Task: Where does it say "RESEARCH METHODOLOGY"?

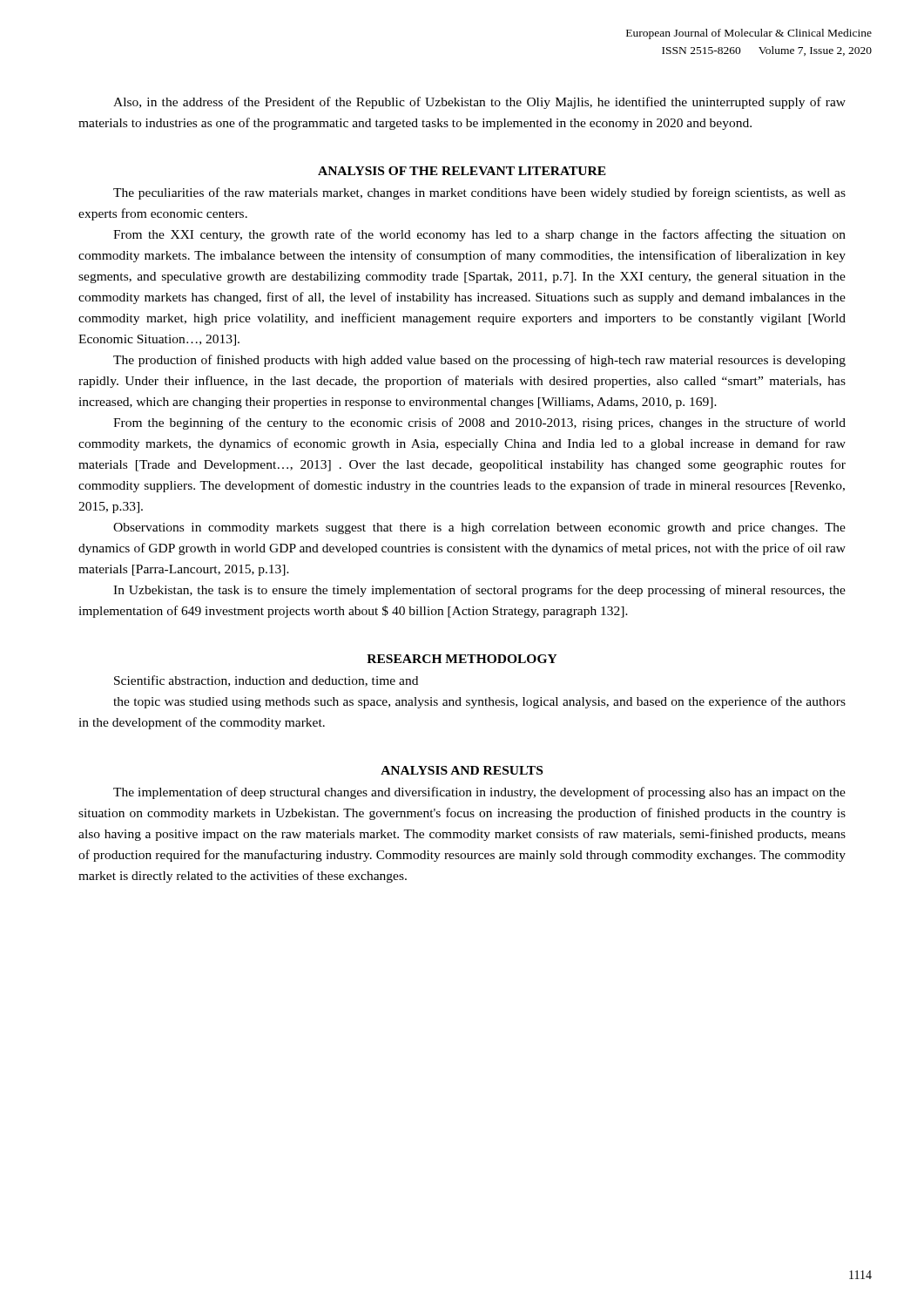Action: pyautogui.click(x=462, y=659)
